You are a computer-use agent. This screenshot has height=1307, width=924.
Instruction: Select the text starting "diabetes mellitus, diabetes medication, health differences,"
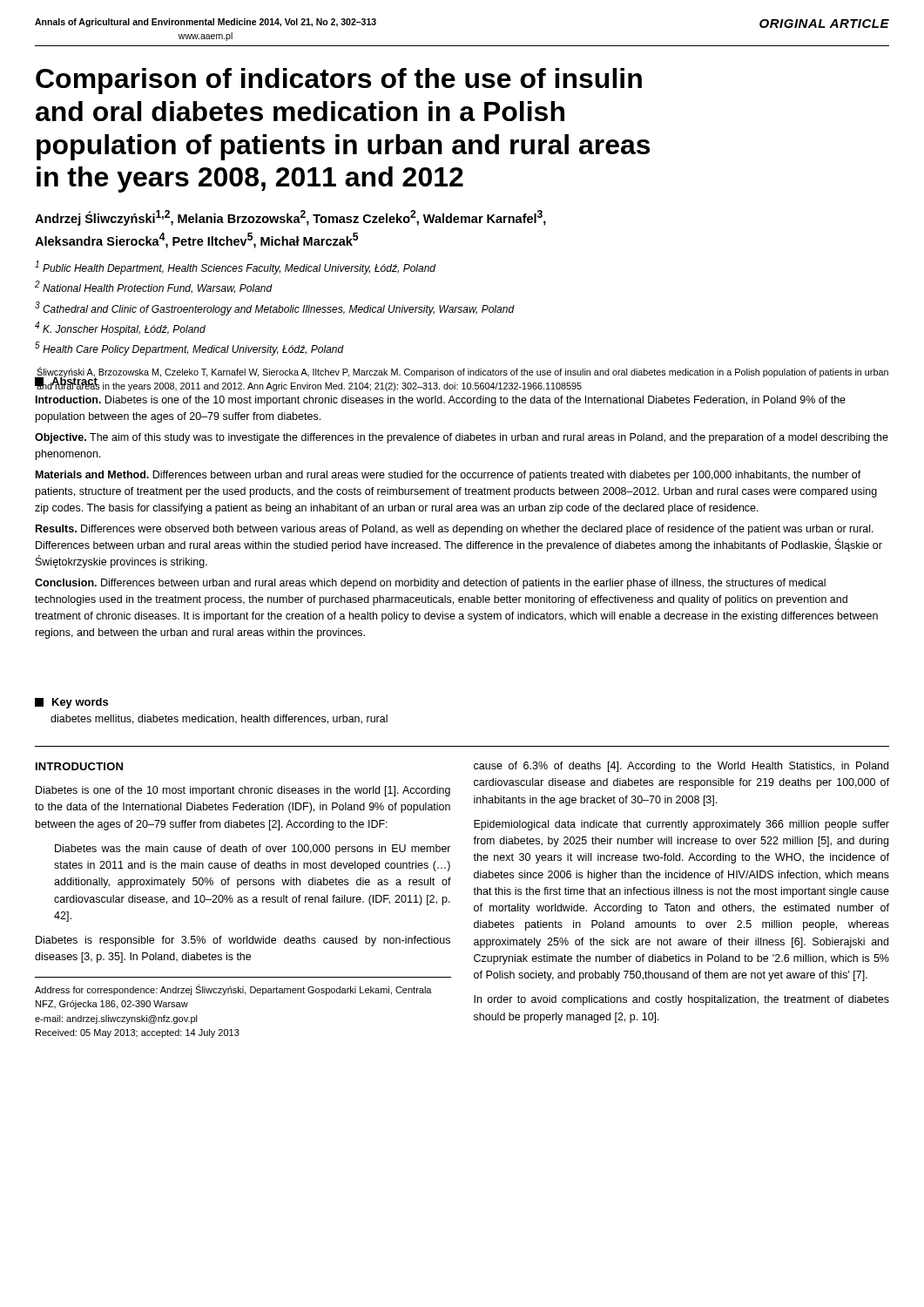tap(219, 719)
